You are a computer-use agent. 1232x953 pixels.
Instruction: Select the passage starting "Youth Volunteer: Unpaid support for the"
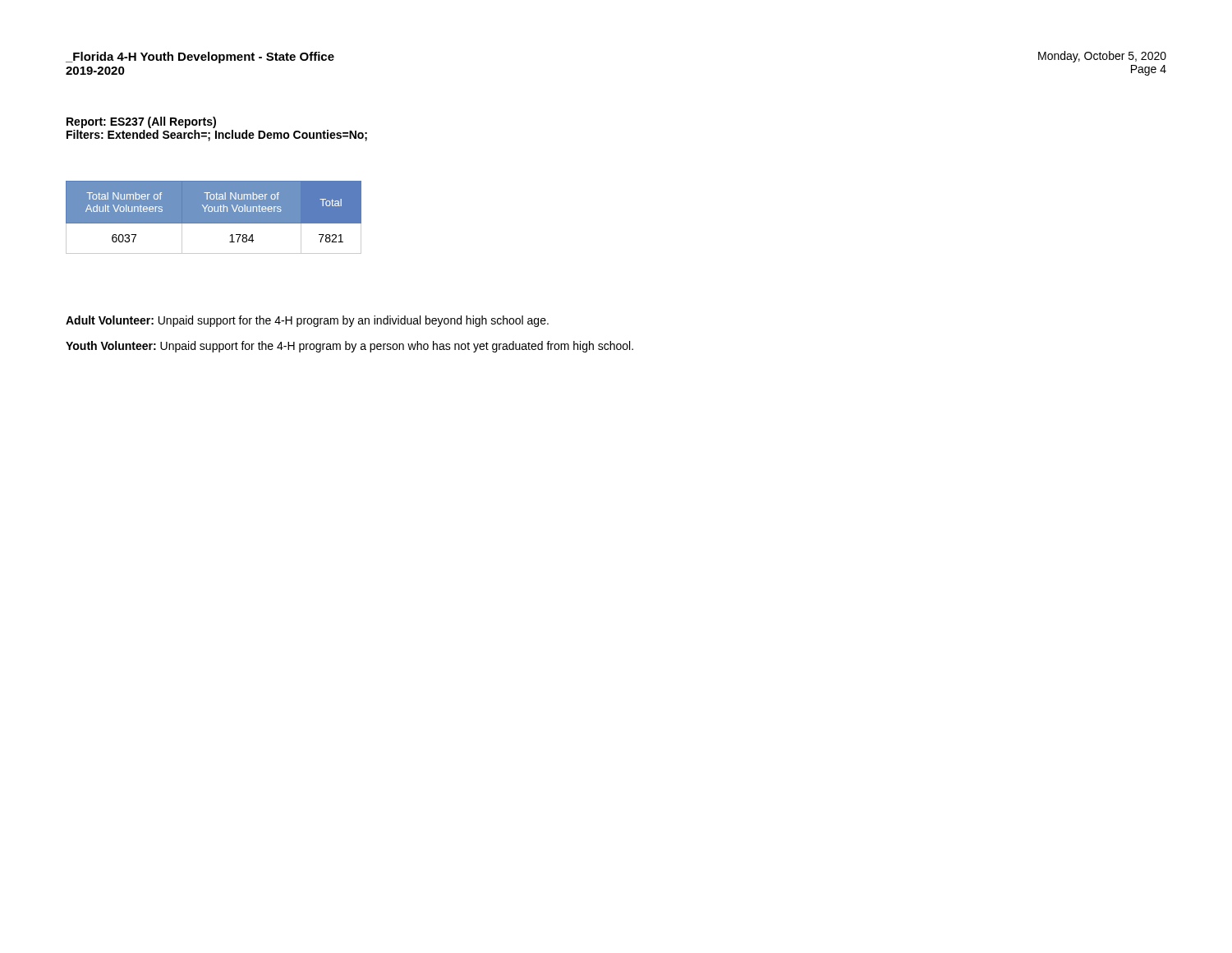pyautogui.click(x=350, y=346)
